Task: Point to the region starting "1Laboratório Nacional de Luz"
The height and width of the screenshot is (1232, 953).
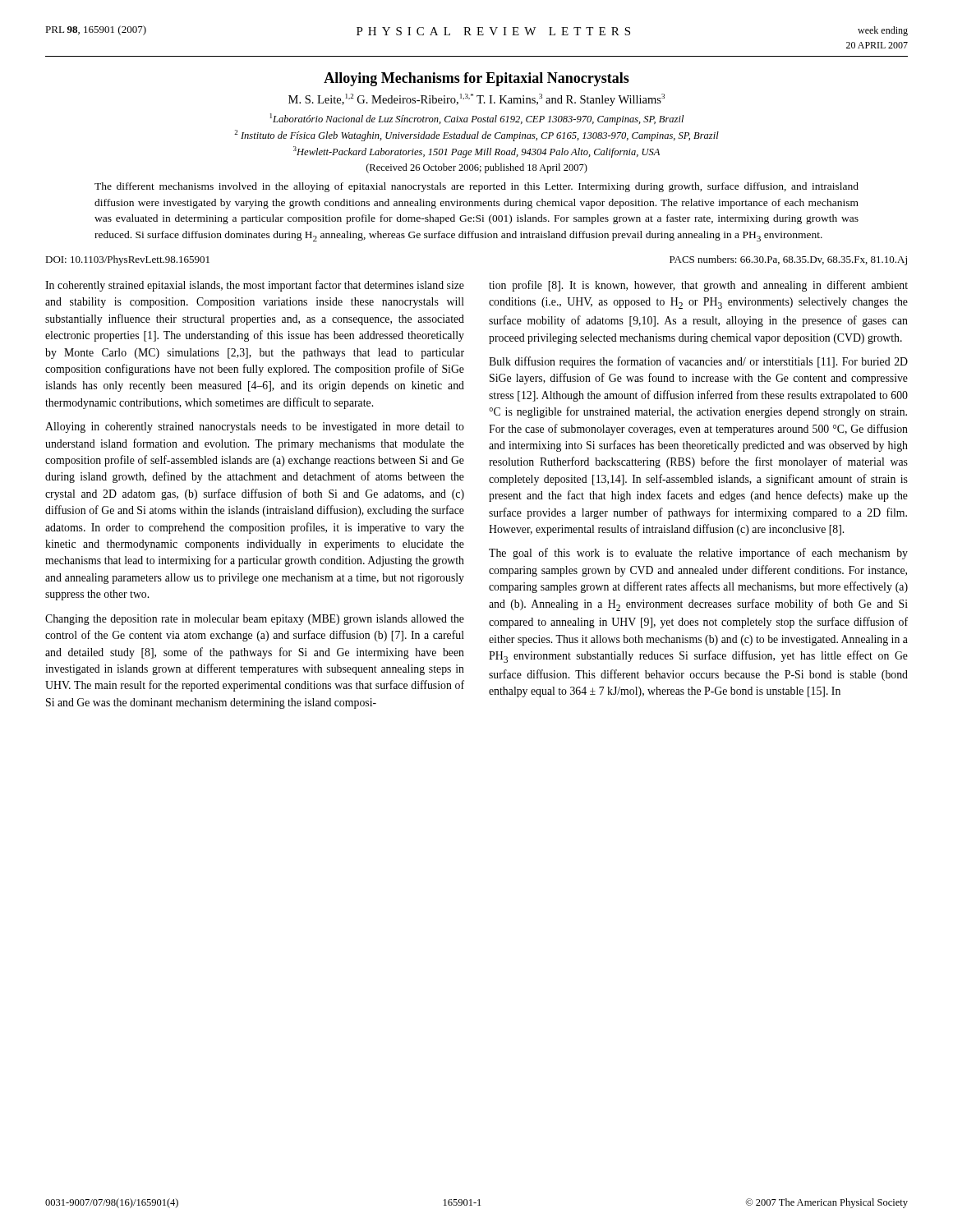Action: click(x=476, y=142)
